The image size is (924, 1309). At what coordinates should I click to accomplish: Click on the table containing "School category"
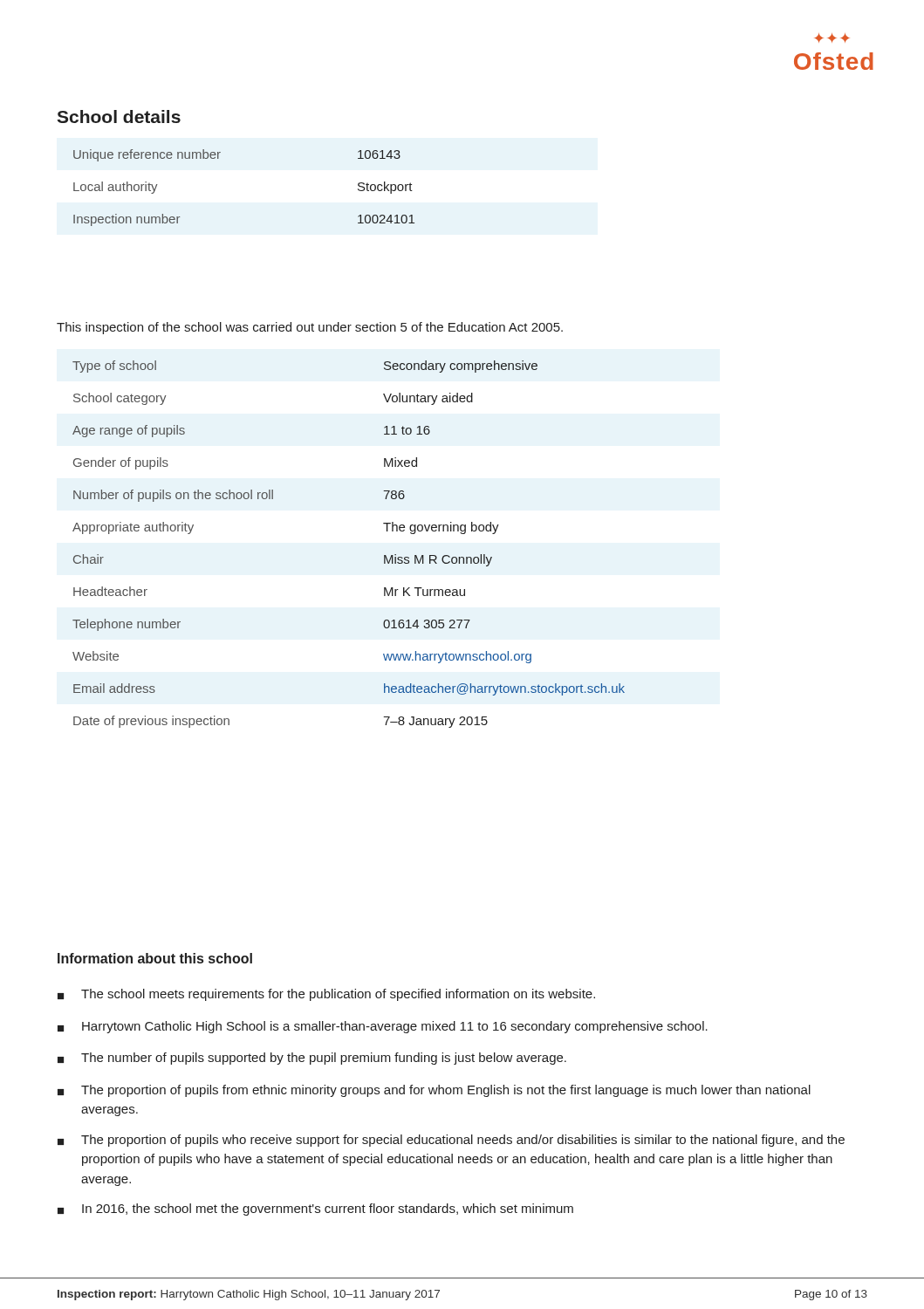[388, 543]
